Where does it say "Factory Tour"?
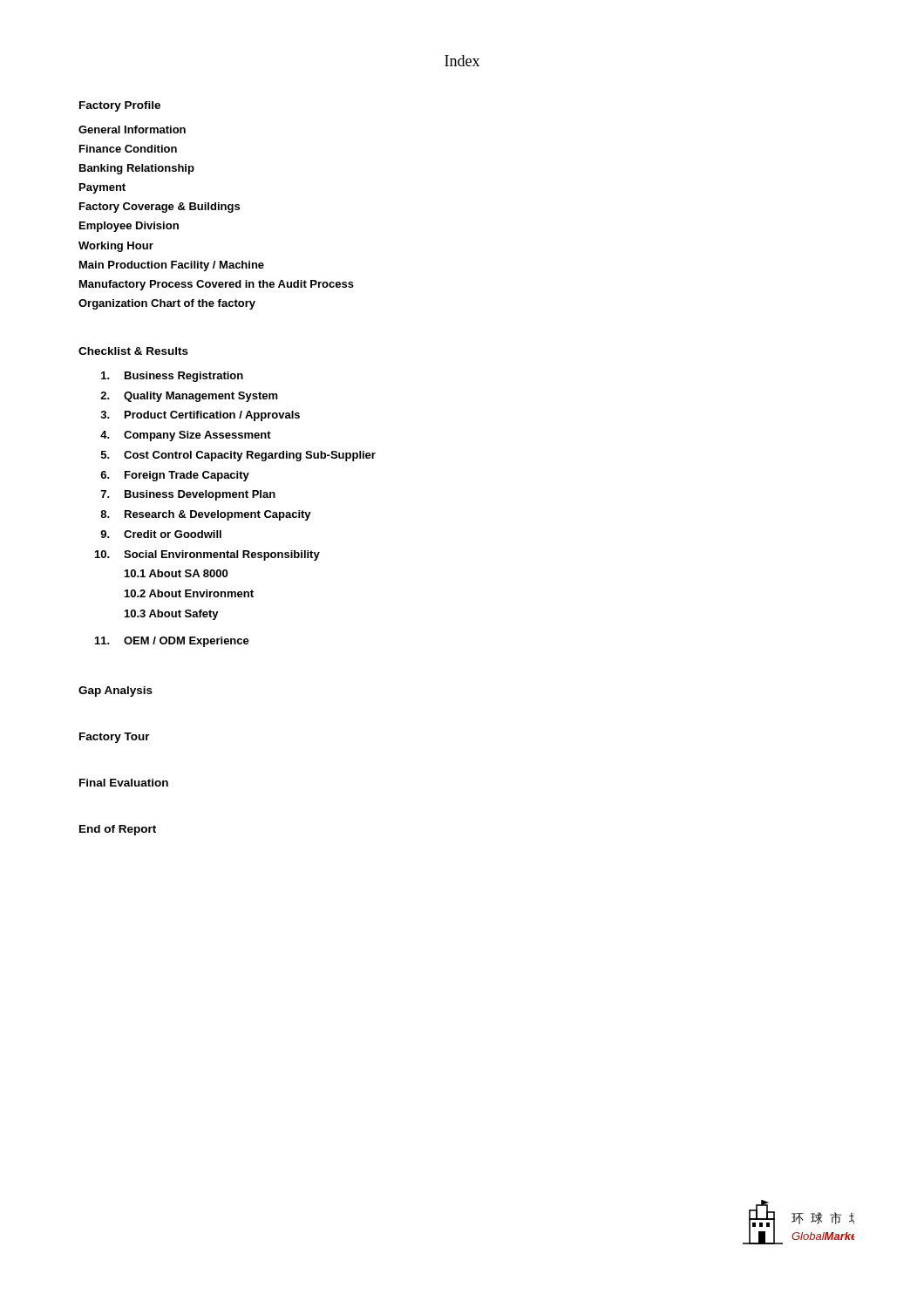The width and height of the screenshot is (924, 1308). (114, 737)
